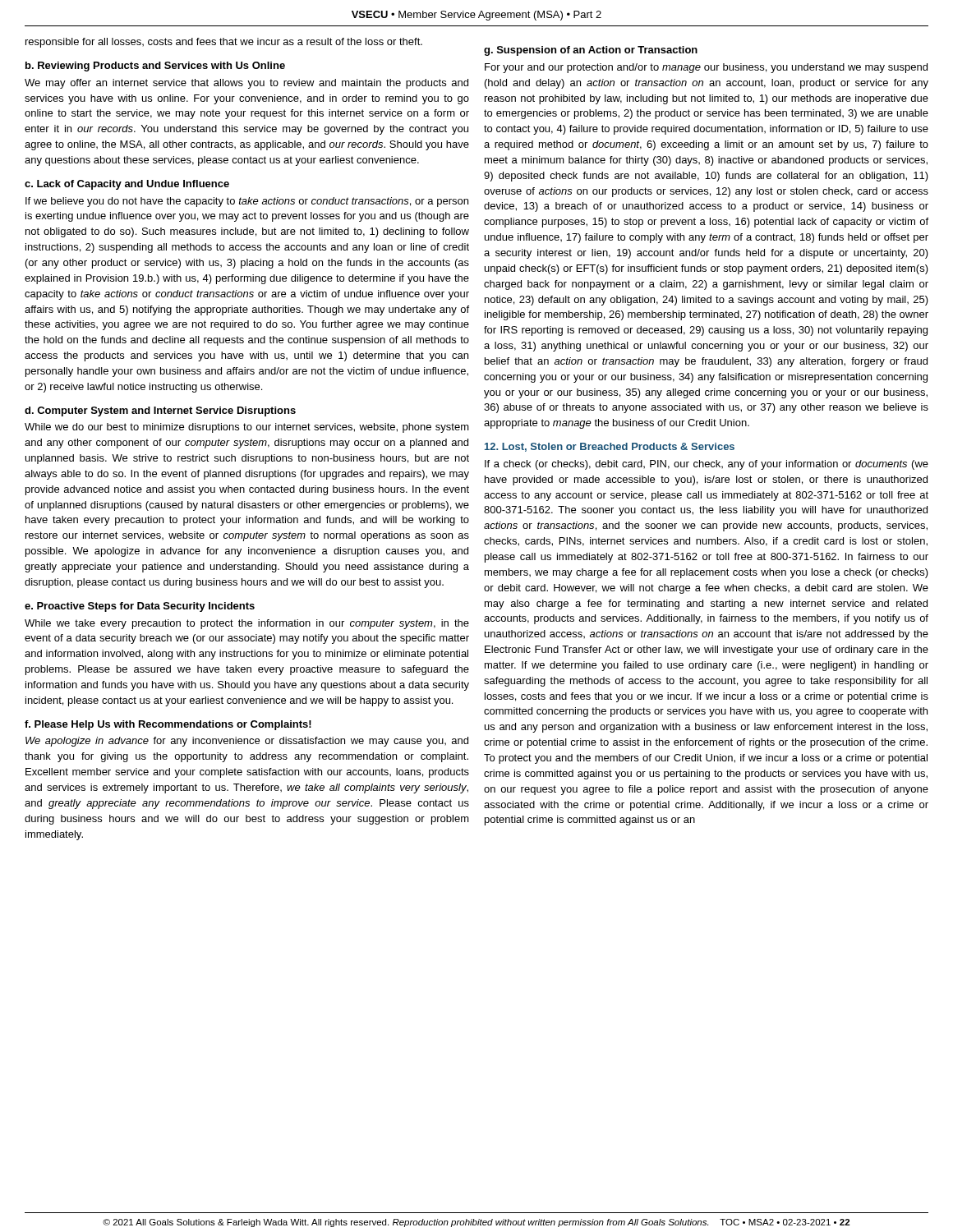Find the section header containing "g. Suspension of an Action or Transaction"

coord(591,50)
